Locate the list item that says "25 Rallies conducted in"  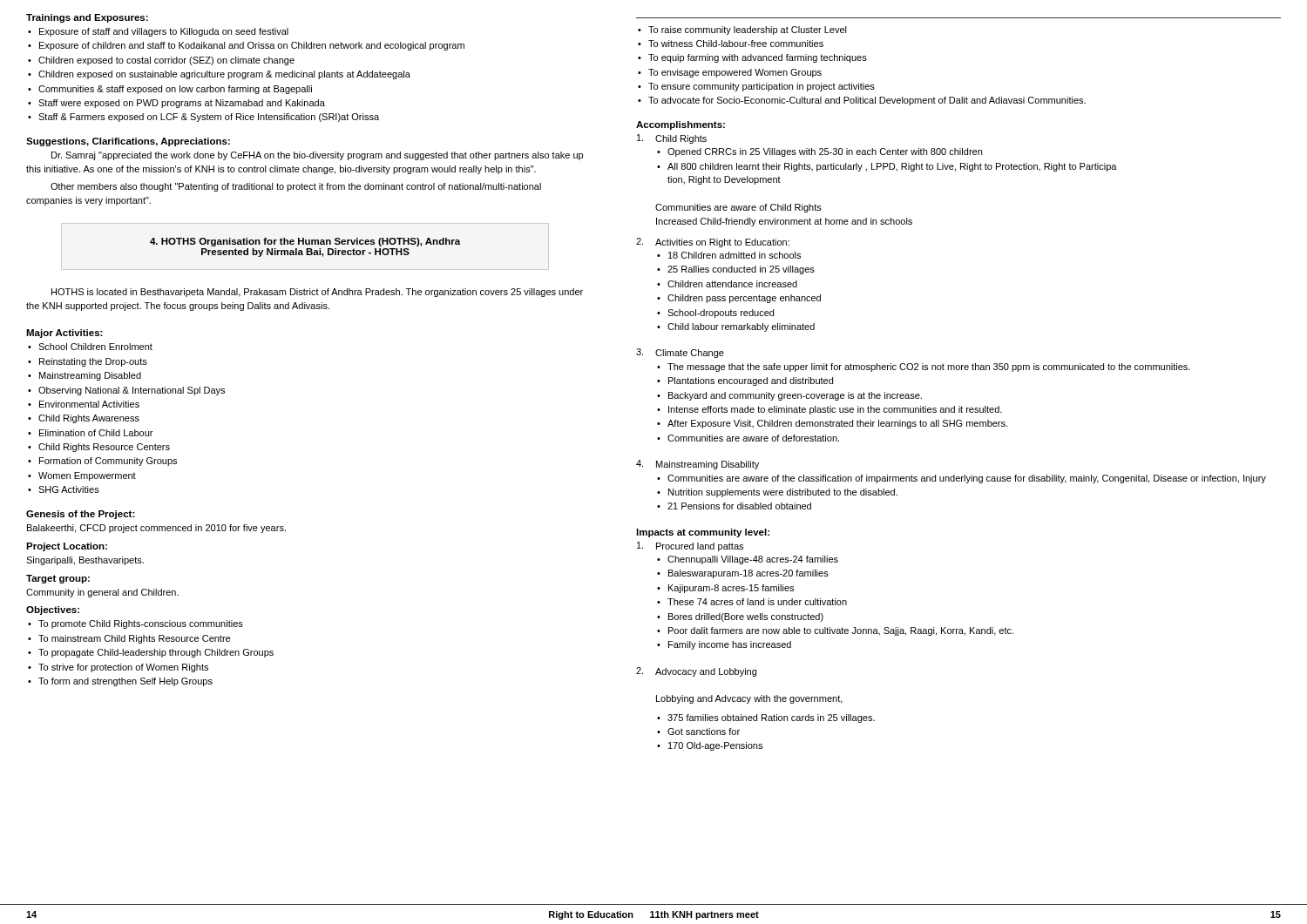(x=741, y=269)
